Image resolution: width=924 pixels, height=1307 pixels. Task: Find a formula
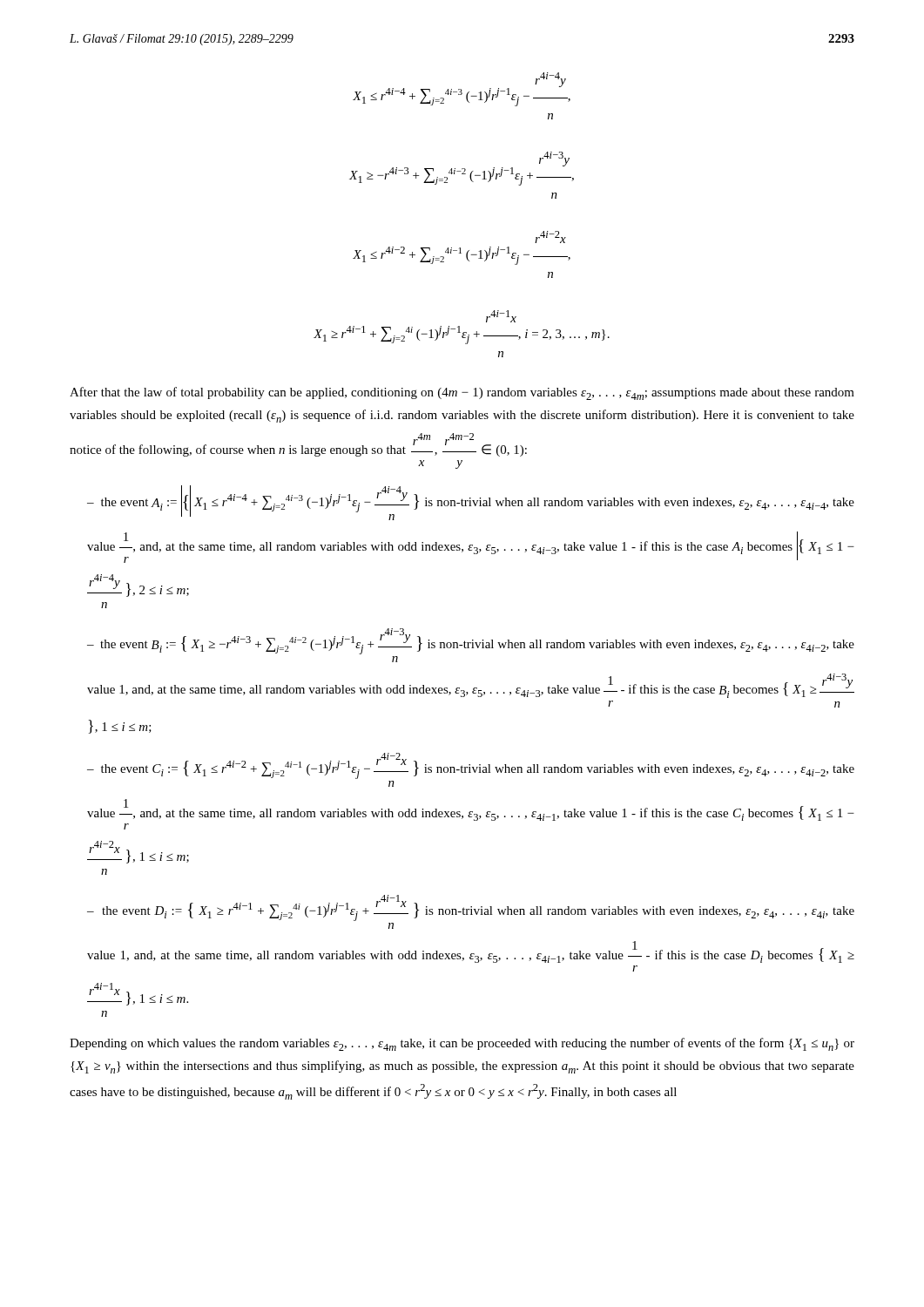pos(462,216)
